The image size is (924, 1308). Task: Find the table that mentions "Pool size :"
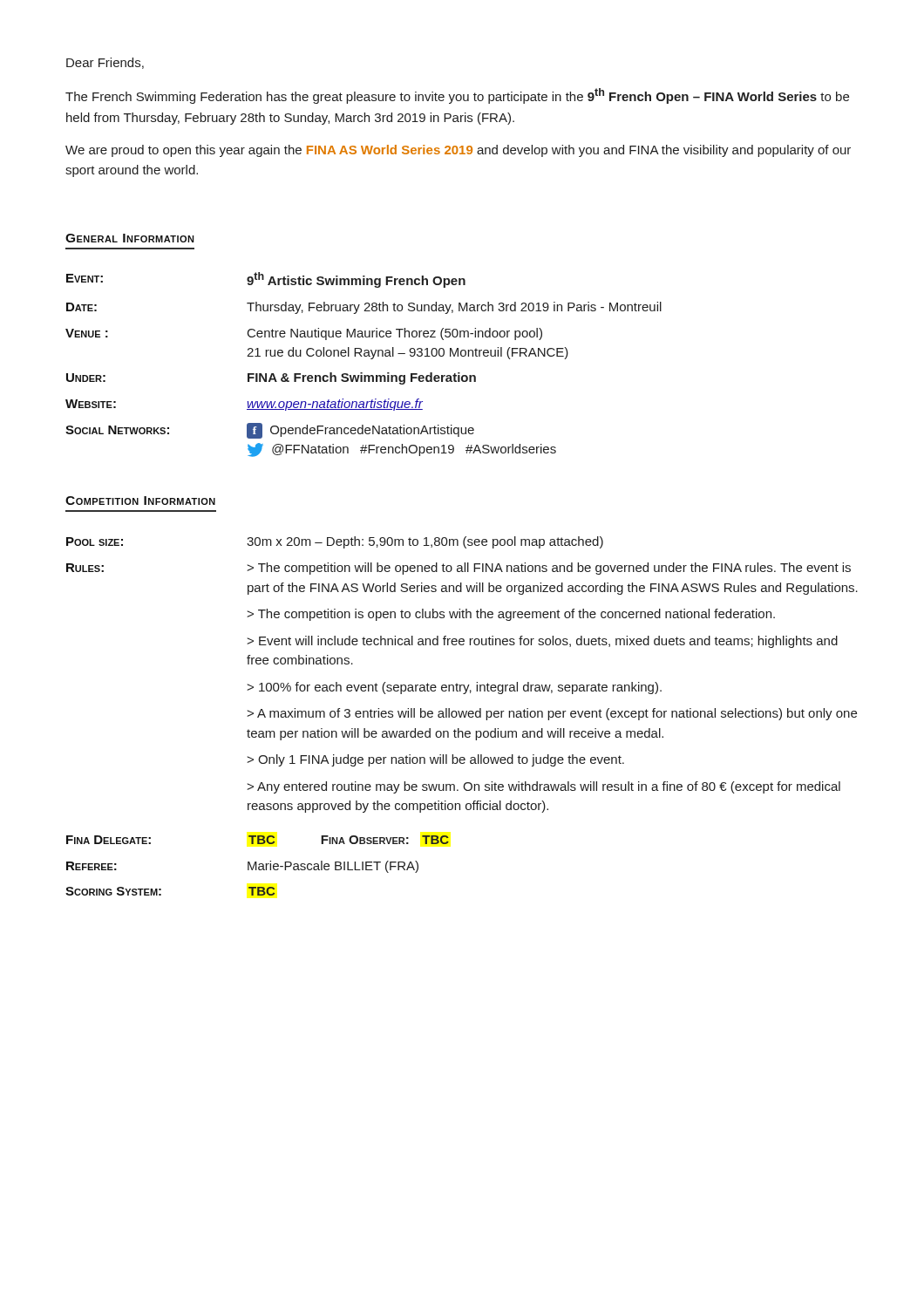pos(462,715)
